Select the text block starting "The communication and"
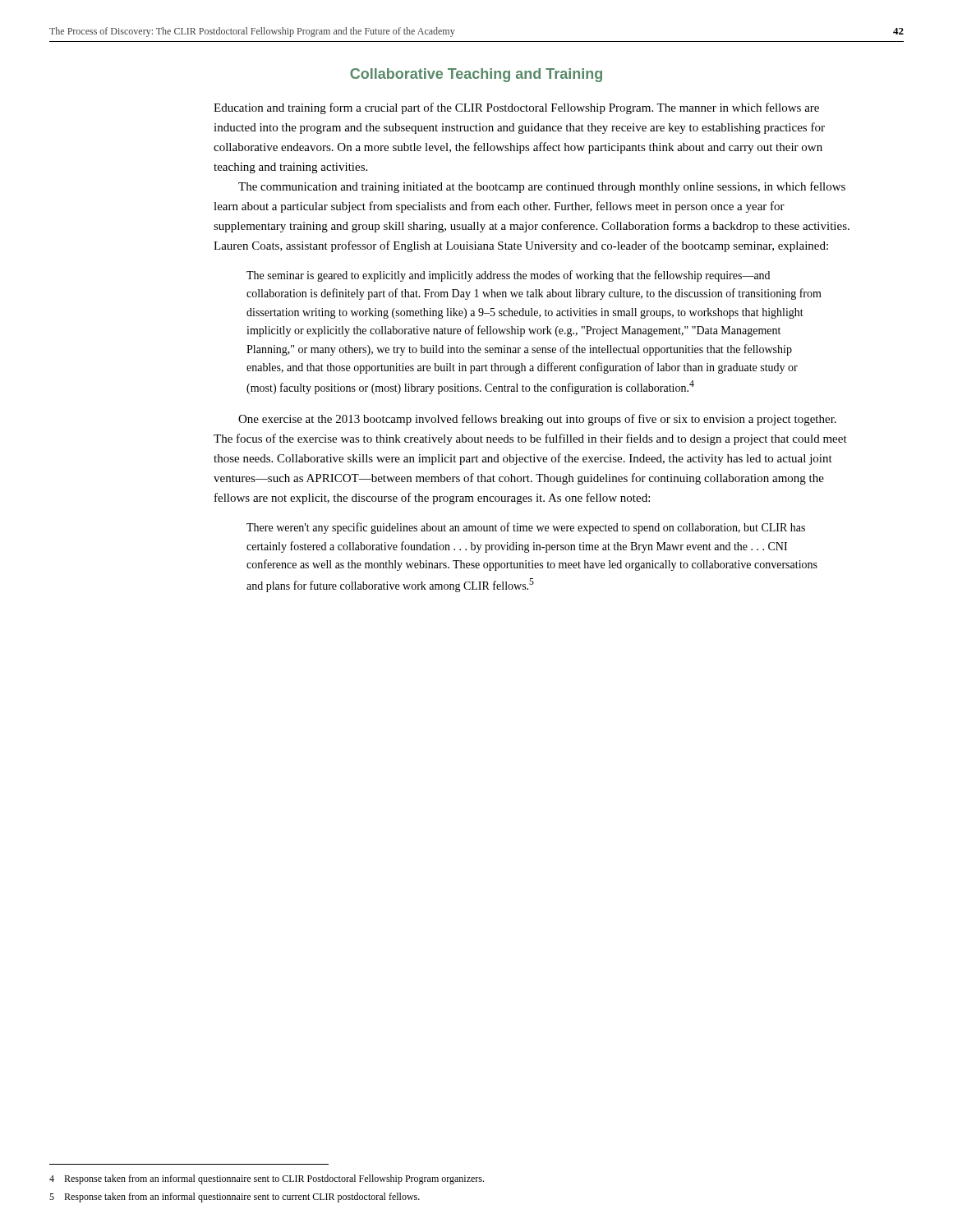Viewport: 953px width, 1232px height. 534,216
